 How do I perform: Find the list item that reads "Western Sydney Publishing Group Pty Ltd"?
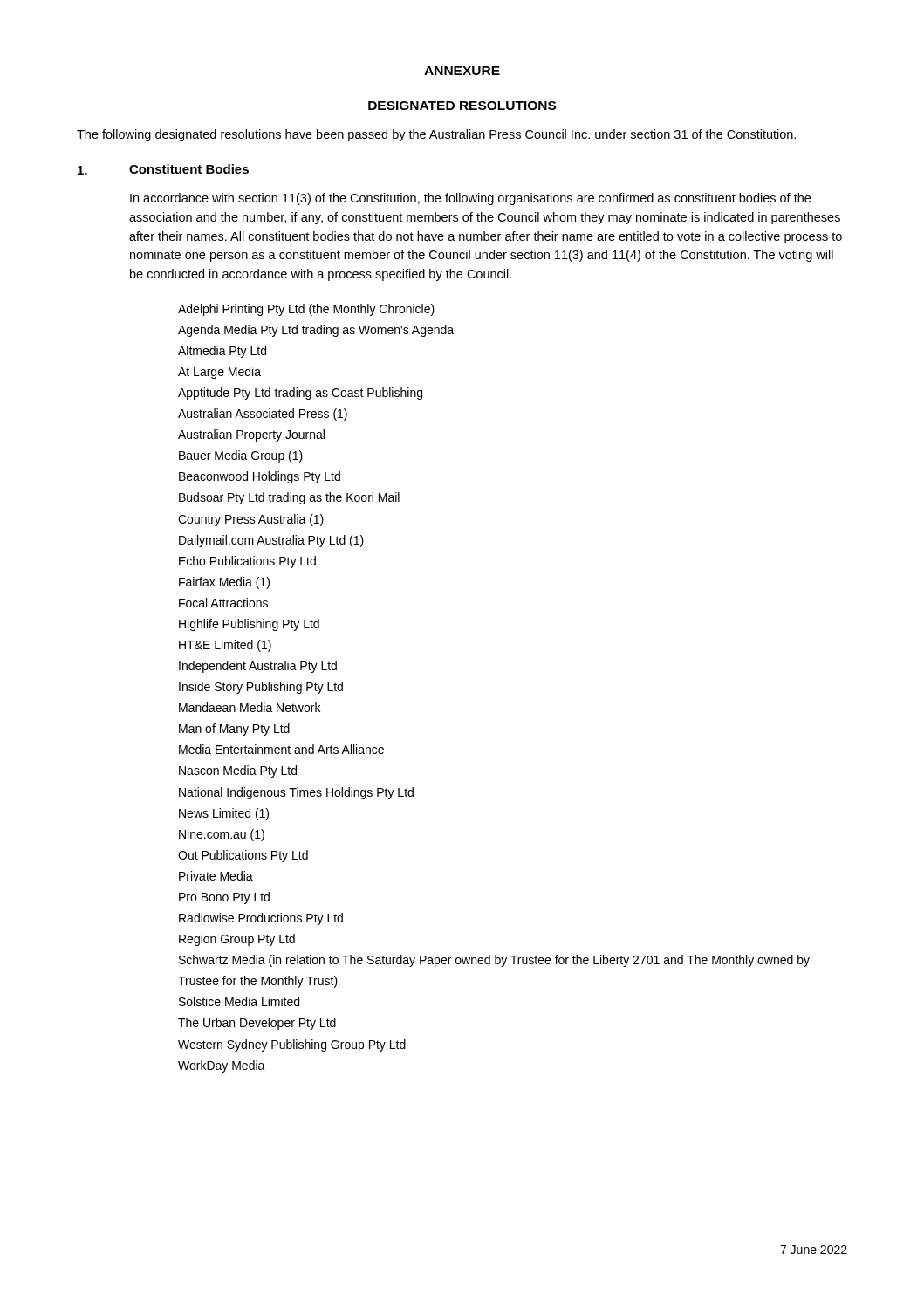(292, 1044)
